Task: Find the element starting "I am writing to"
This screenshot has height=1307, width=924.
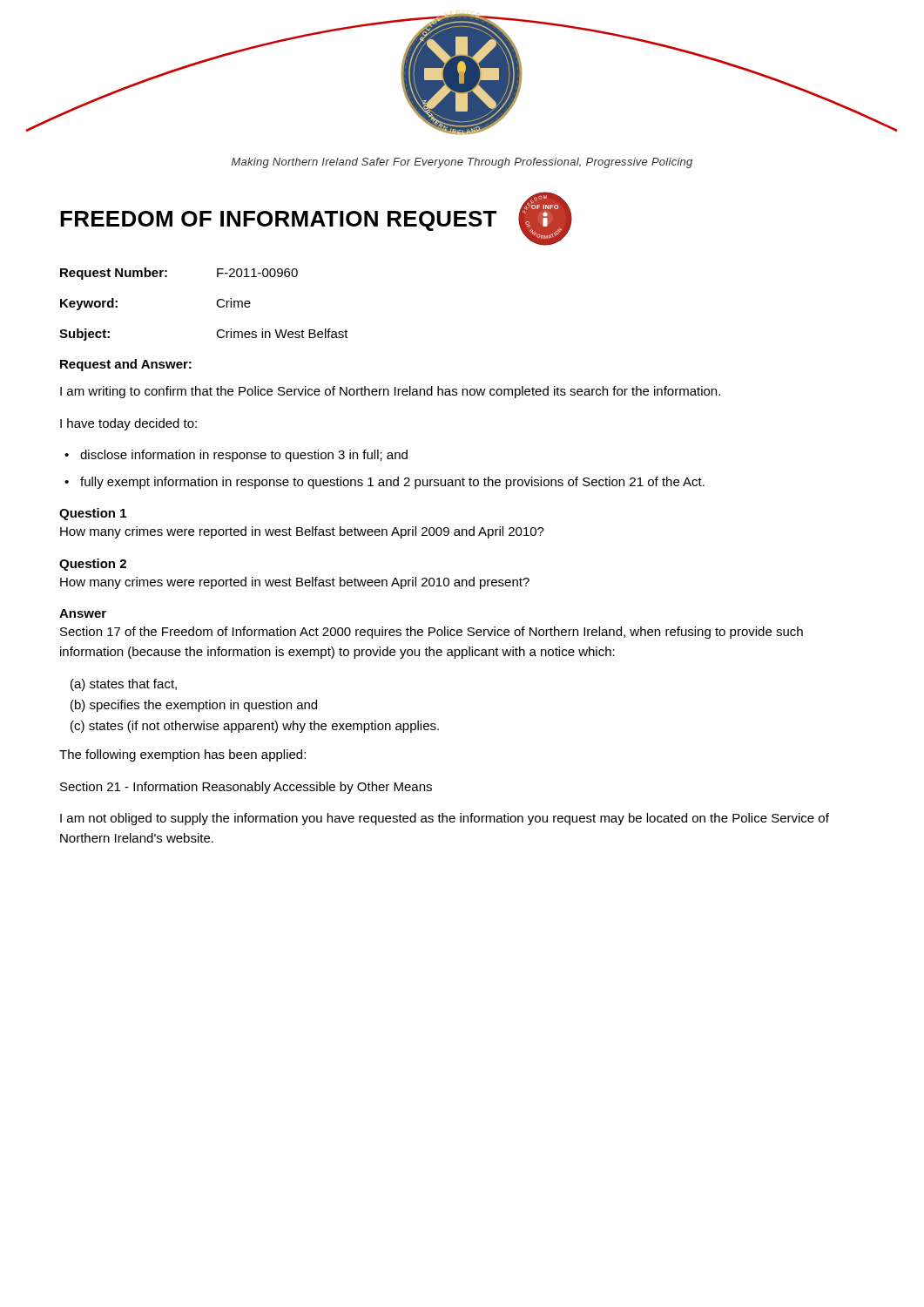Action: [390, 391]
